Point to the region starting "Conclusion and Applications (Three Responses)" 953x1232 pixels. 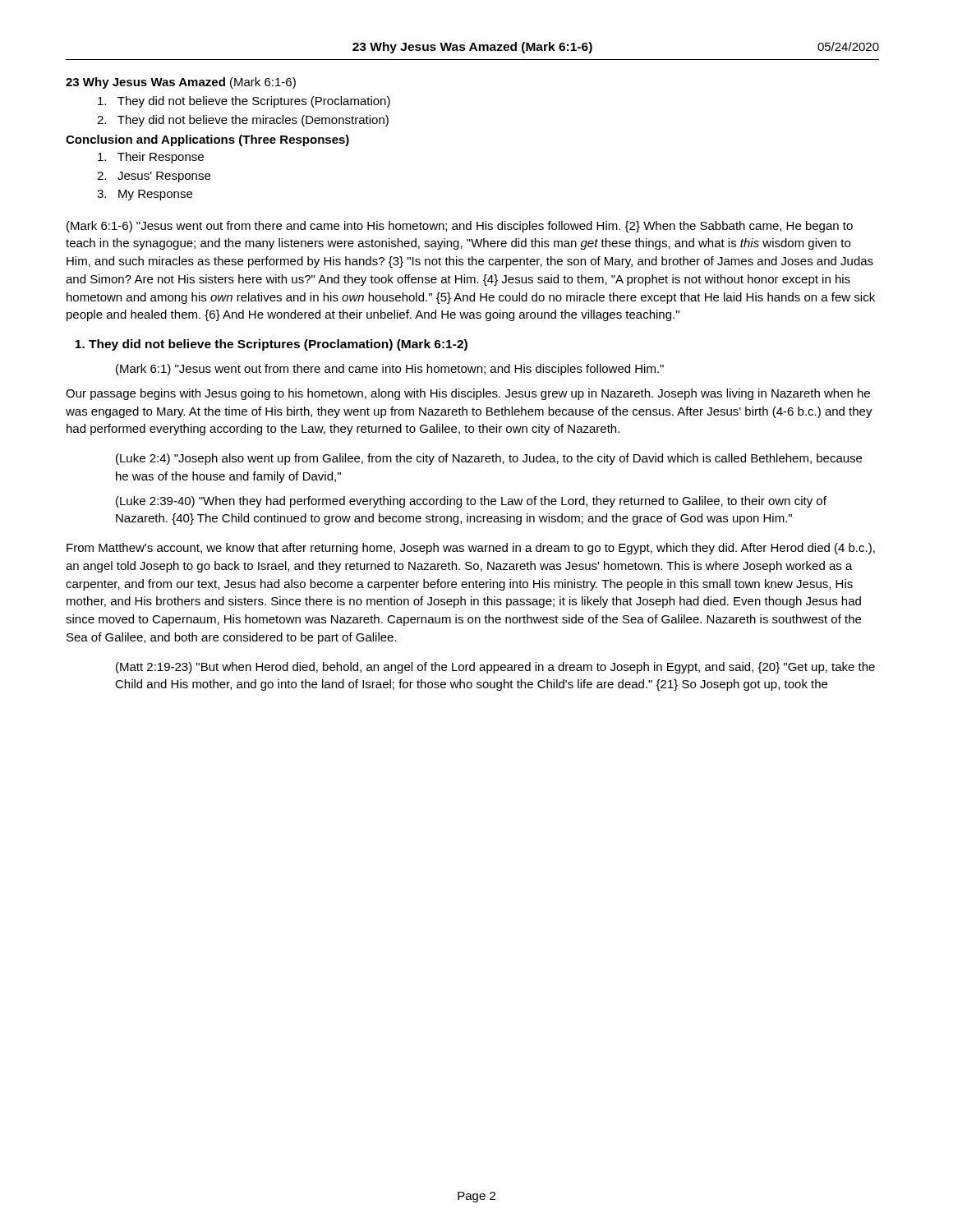pyautogui.click(x=208, y=139)
